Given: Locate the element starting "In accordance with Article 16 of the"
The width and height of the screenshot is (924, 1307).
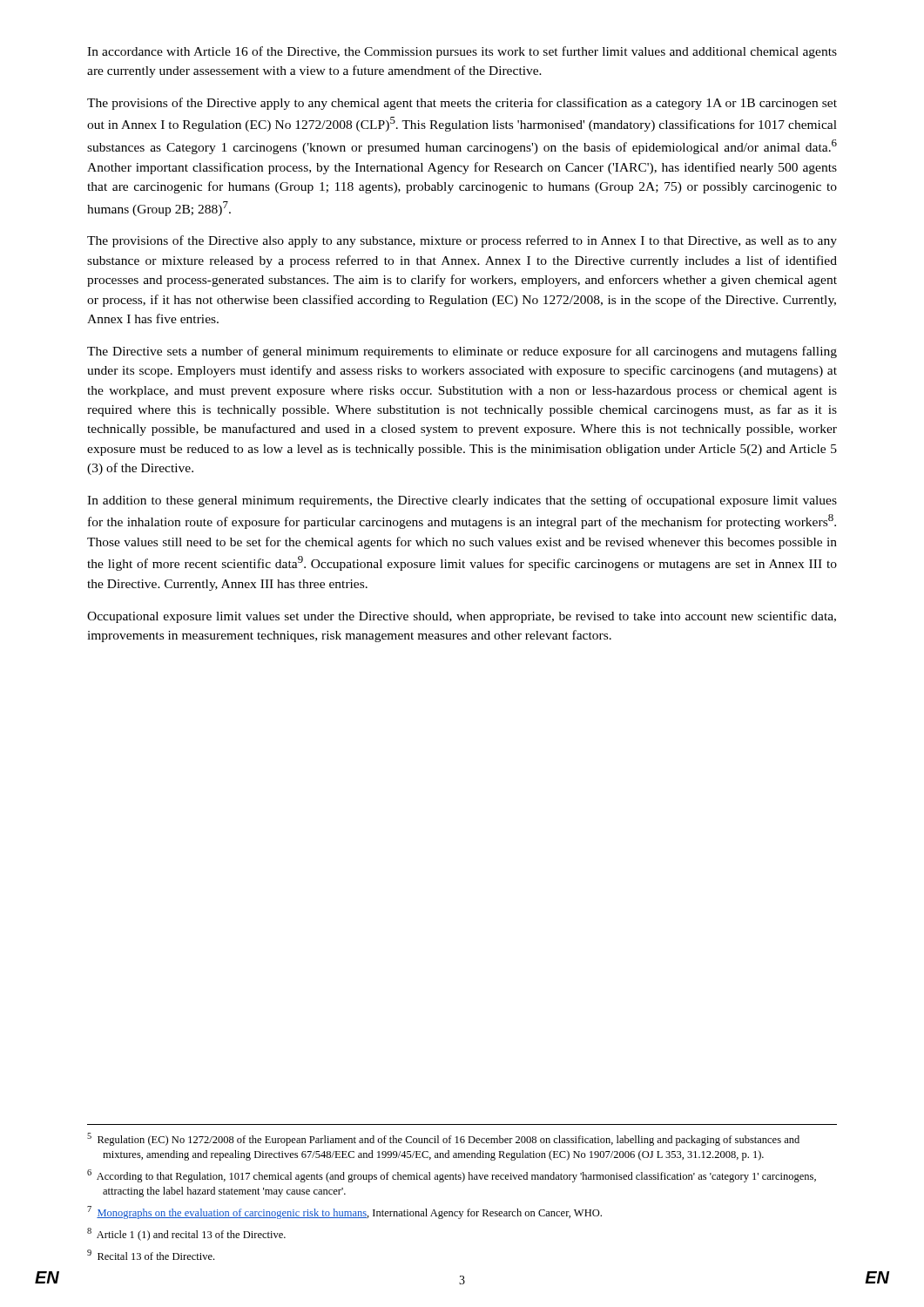Looking at the screenshot, I should click(x=462, y=61).
